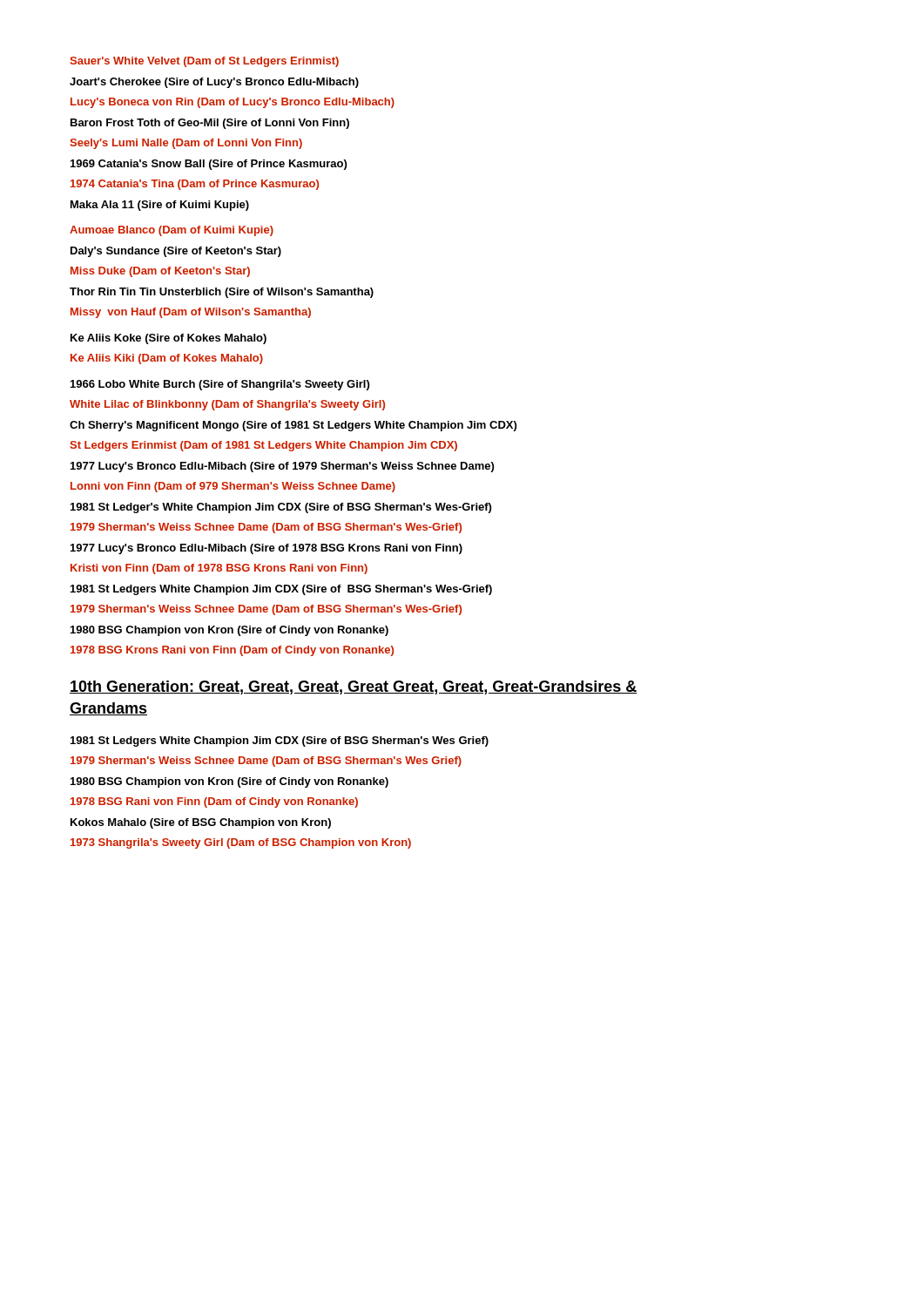Viewport: 924px width, 1307px height.
Task: Click on the region starting "1977 Lucy's Bronco Edlu-Mibach (Sire of 1978 BSG"
Action: [266, 547]
